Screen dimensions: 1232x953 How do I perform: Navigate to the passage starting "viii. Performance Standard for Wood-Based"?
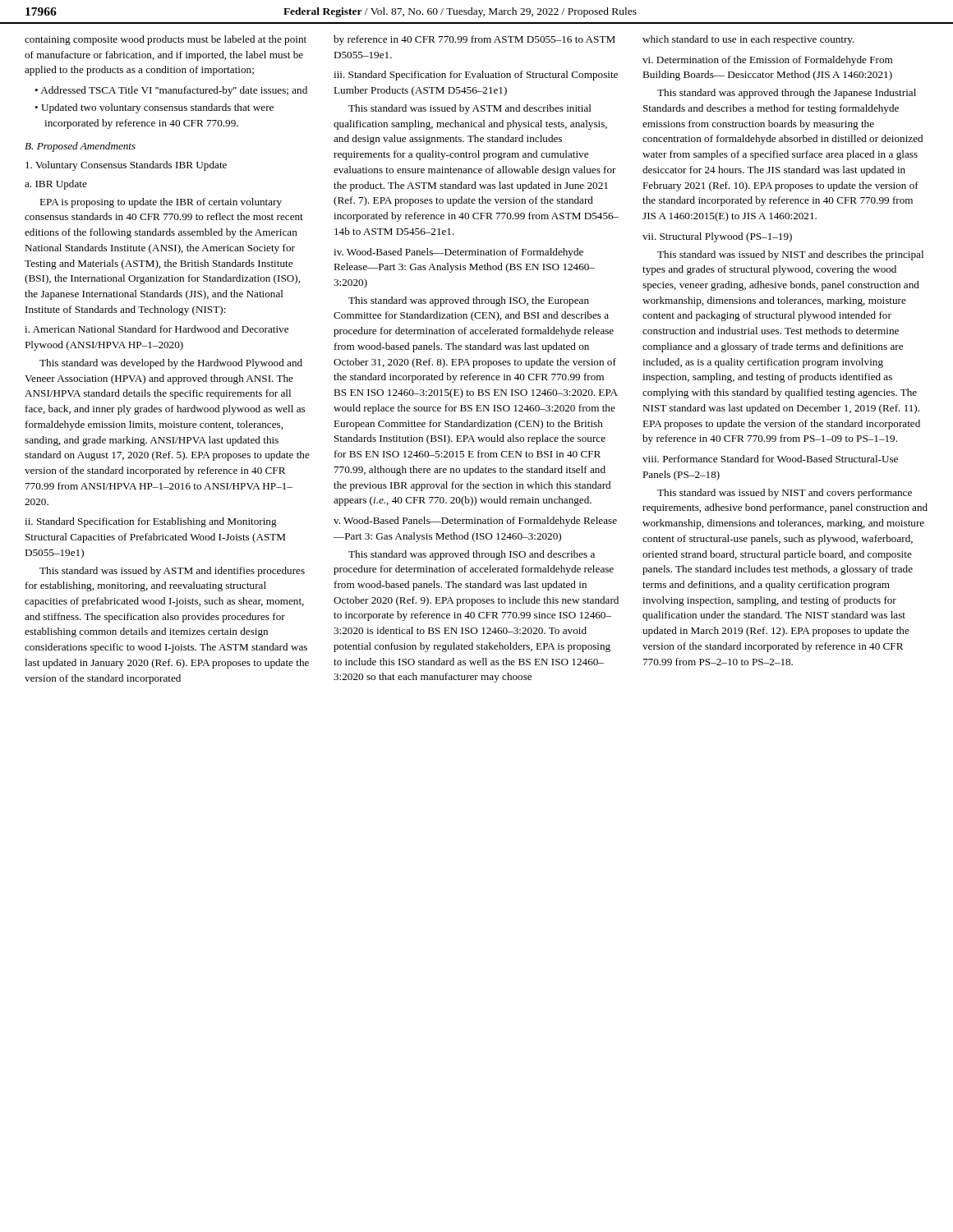pyautogui.click(x=785, y=467)
